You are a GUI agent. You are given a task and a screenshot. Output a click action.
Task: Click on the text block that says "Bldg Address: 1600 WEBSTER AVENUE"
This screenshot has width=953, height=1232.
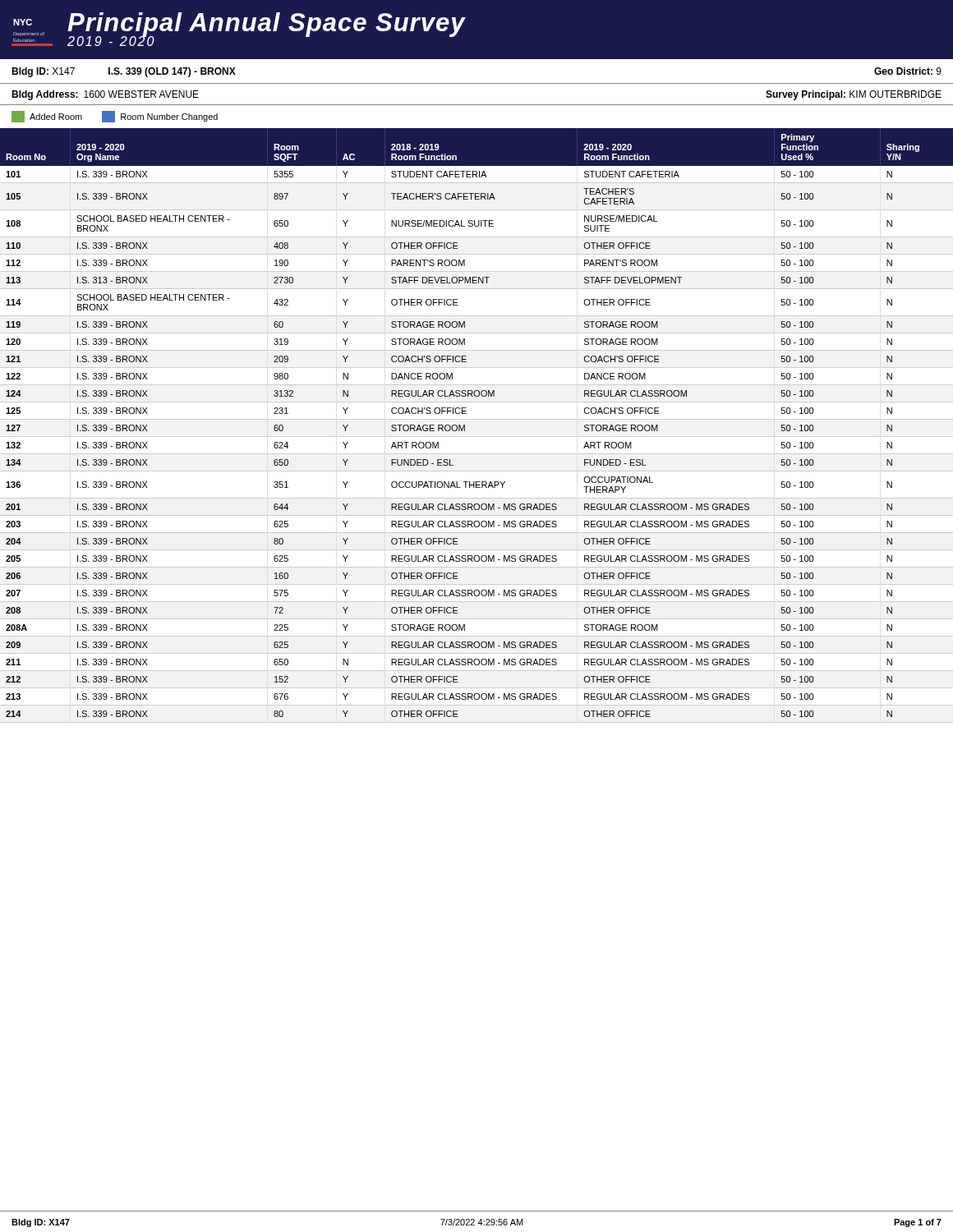(x=476, y=94)
